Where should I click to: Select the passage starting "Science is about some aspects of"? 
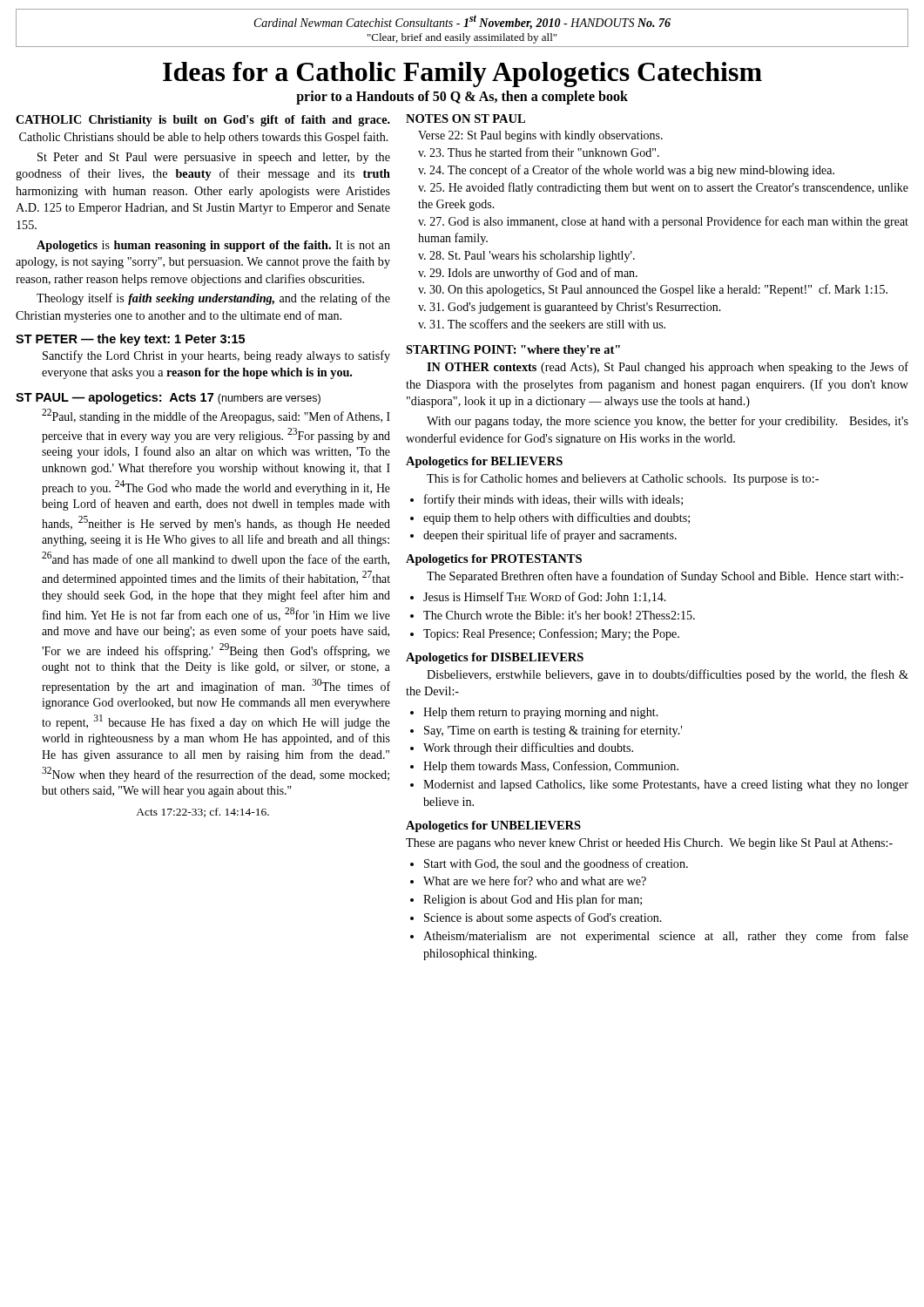click(x=543, y=918)
